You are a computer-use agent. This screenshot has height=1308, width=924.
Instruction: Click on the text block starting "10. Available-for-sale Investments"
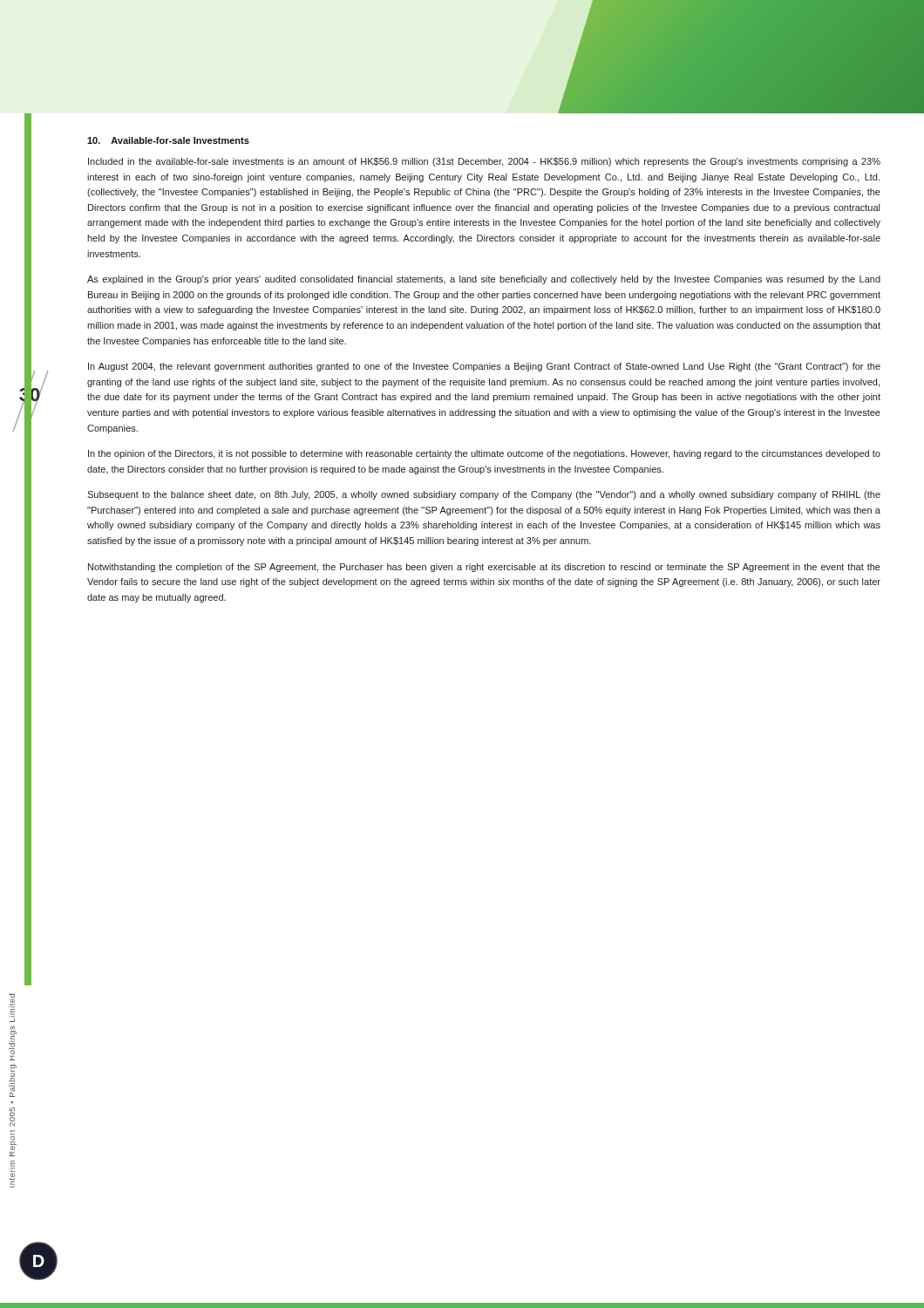(168, 140)
